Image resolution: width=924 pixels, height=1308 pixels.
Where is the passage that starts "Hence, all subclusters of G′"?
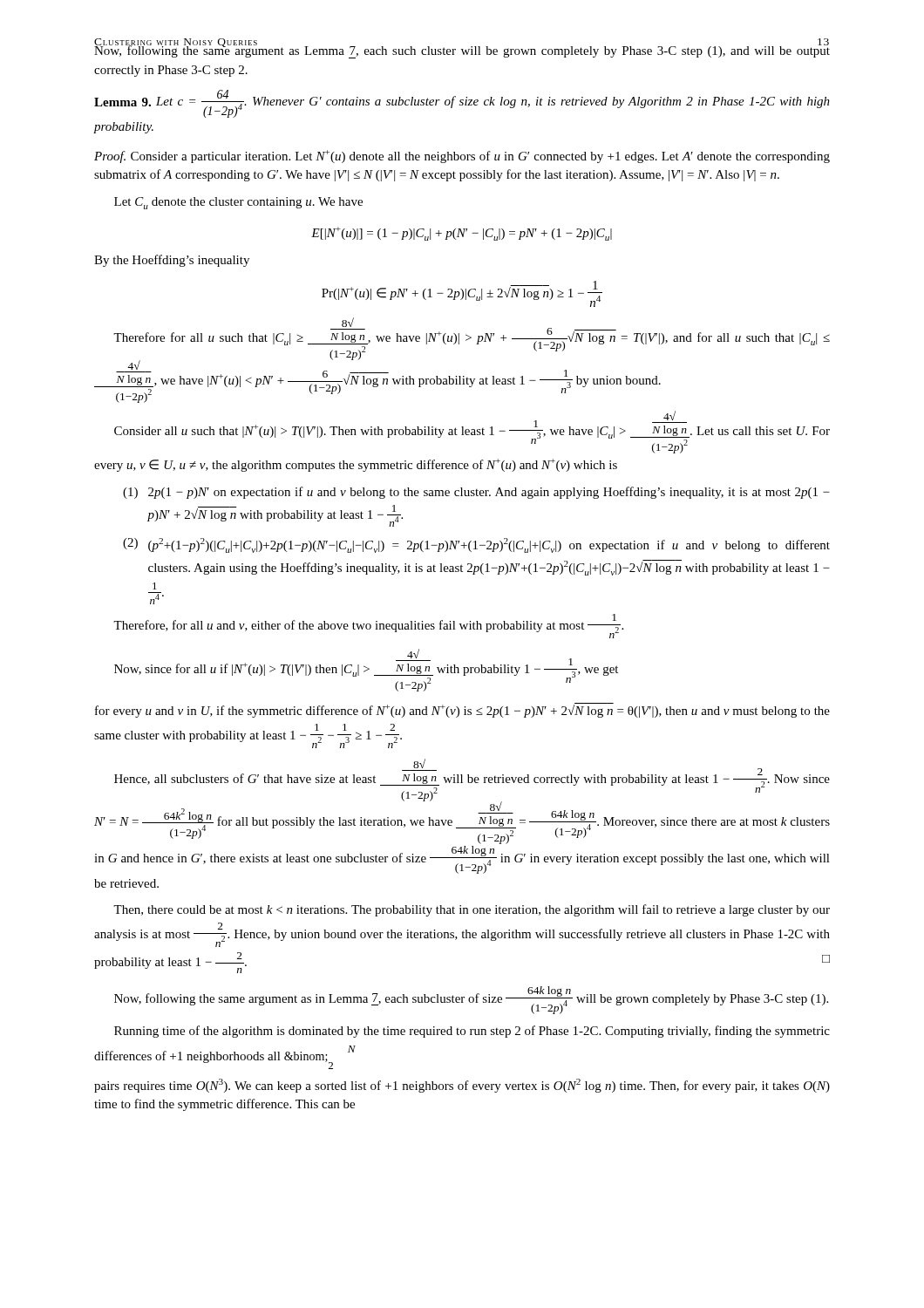(462, 826)
